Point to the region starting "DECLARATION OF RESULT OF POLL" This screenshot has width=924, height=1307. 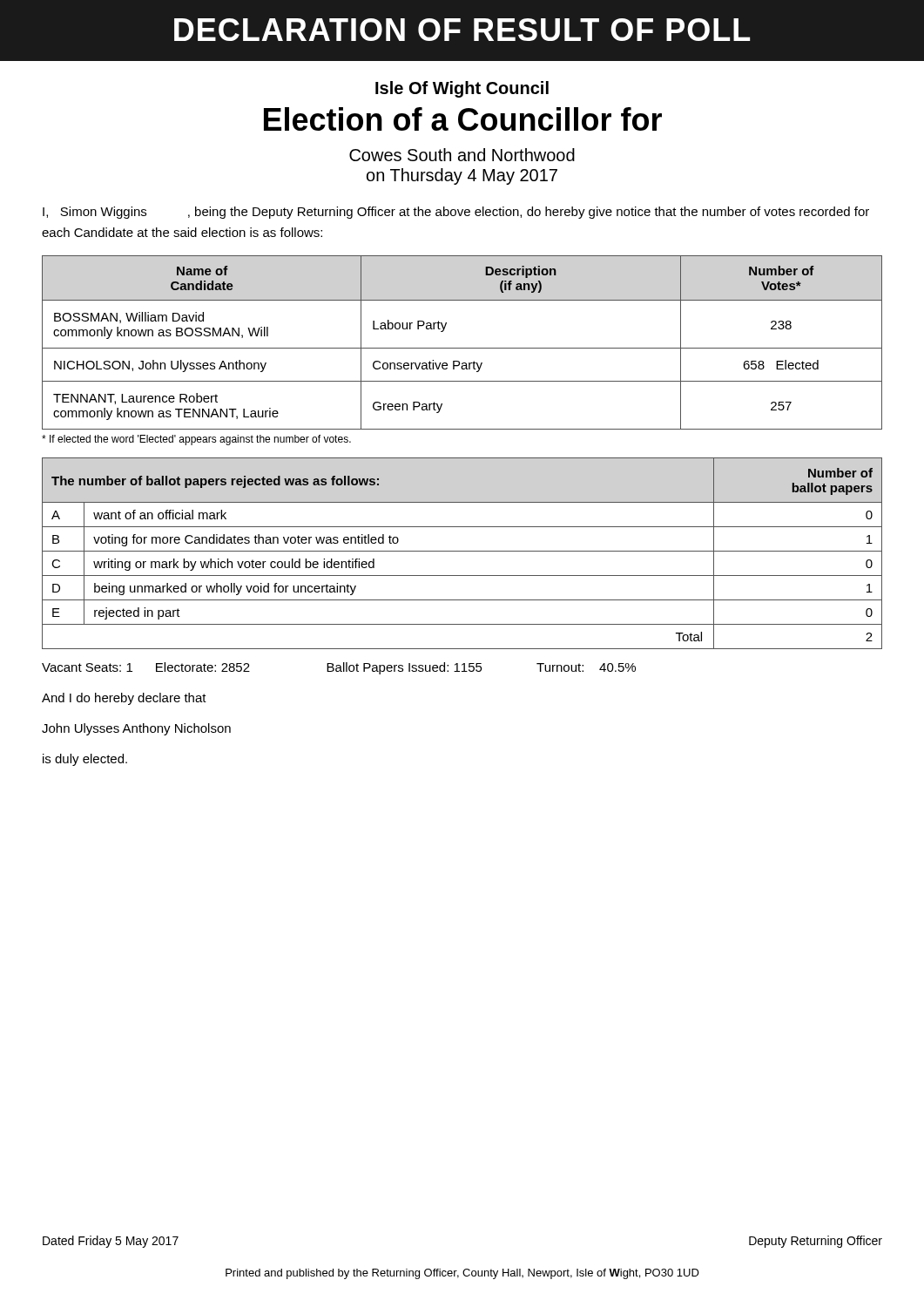point(462,30)
